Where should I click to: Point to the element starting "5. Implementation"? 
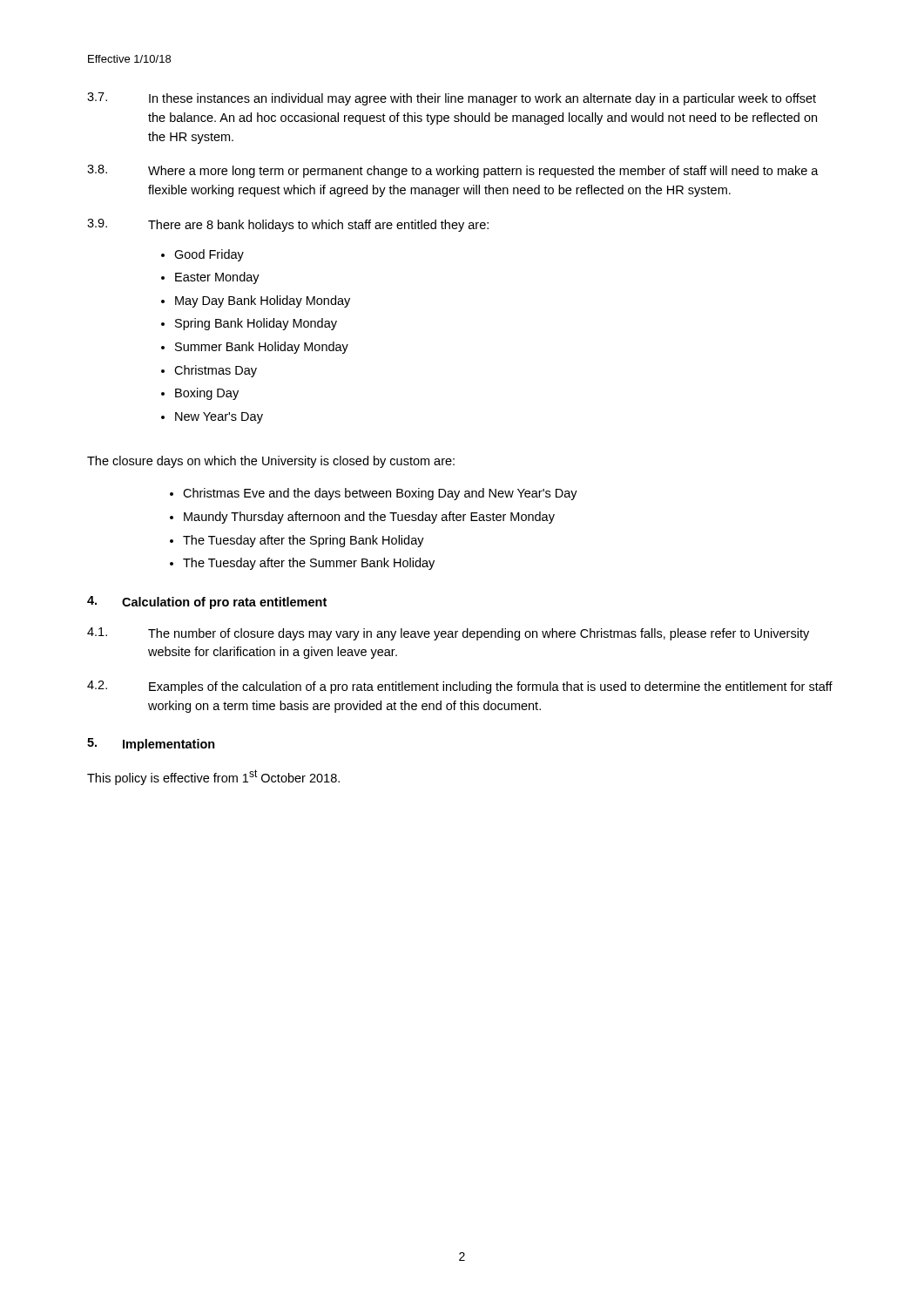coord(151,745)
